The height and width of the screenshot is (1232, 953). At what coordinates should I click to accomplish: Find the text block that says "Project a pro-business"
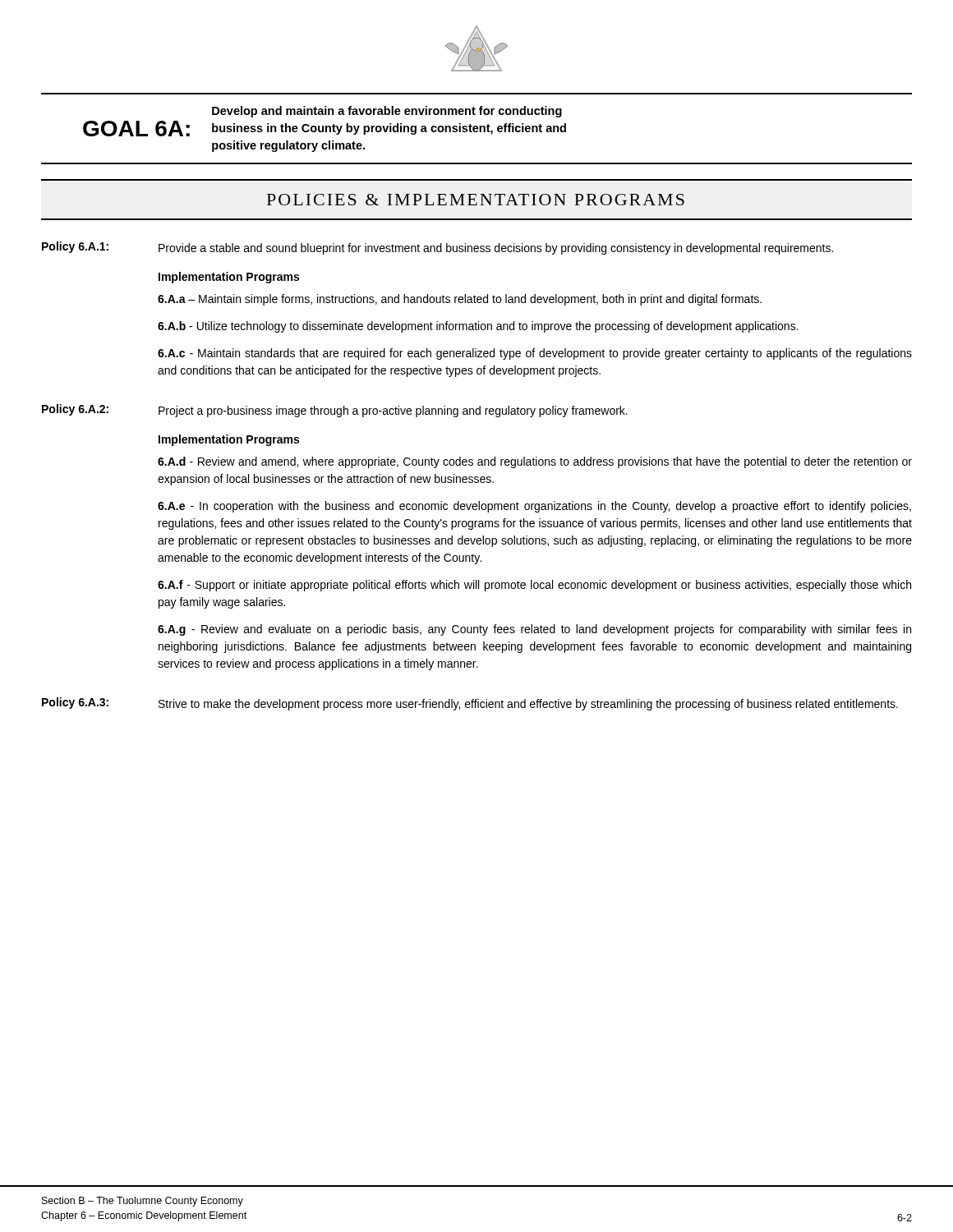[x=393, y=411]
